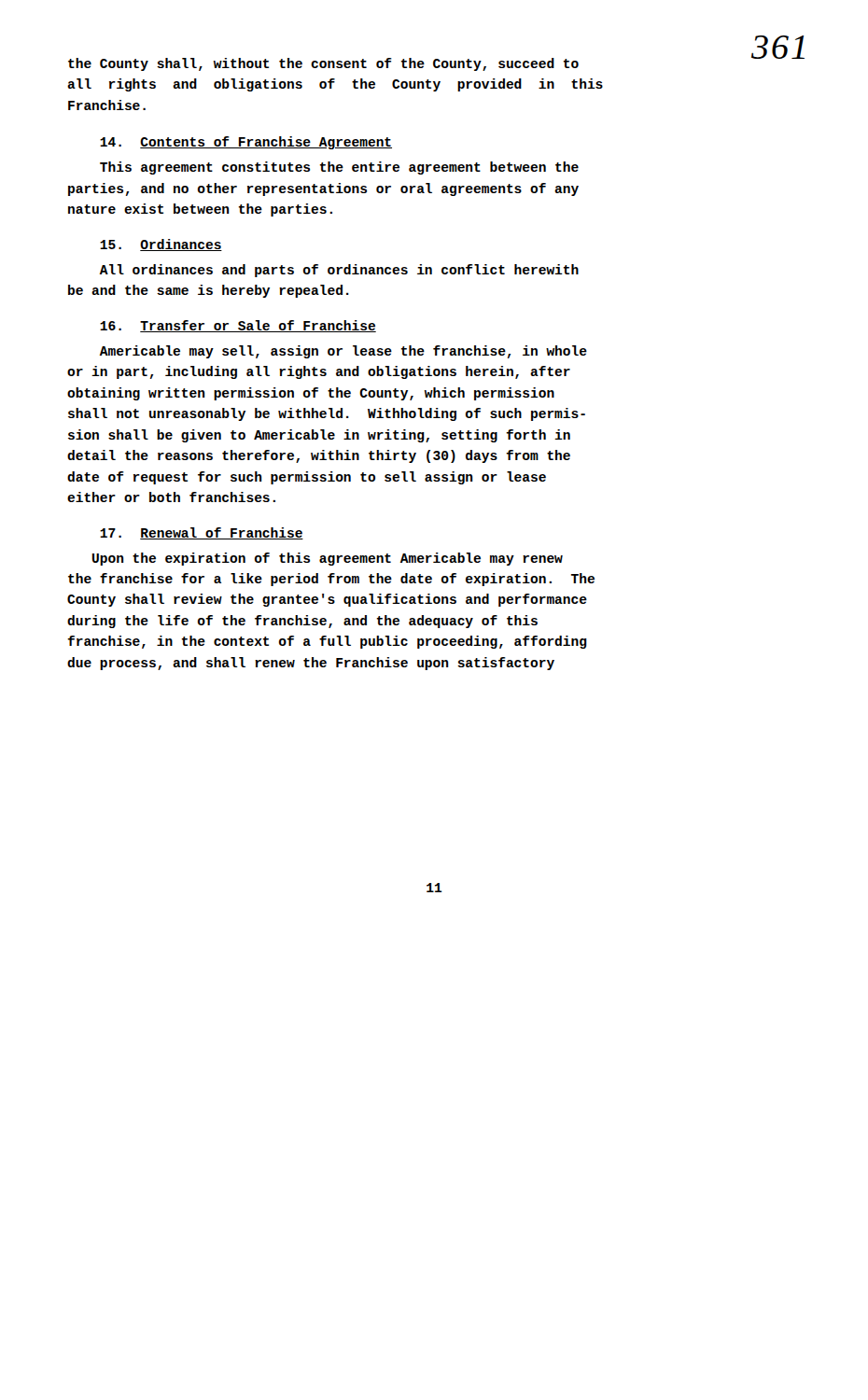
Task: Click on the text block with the text "Americable may sell,"
Action: click(327, 425)
